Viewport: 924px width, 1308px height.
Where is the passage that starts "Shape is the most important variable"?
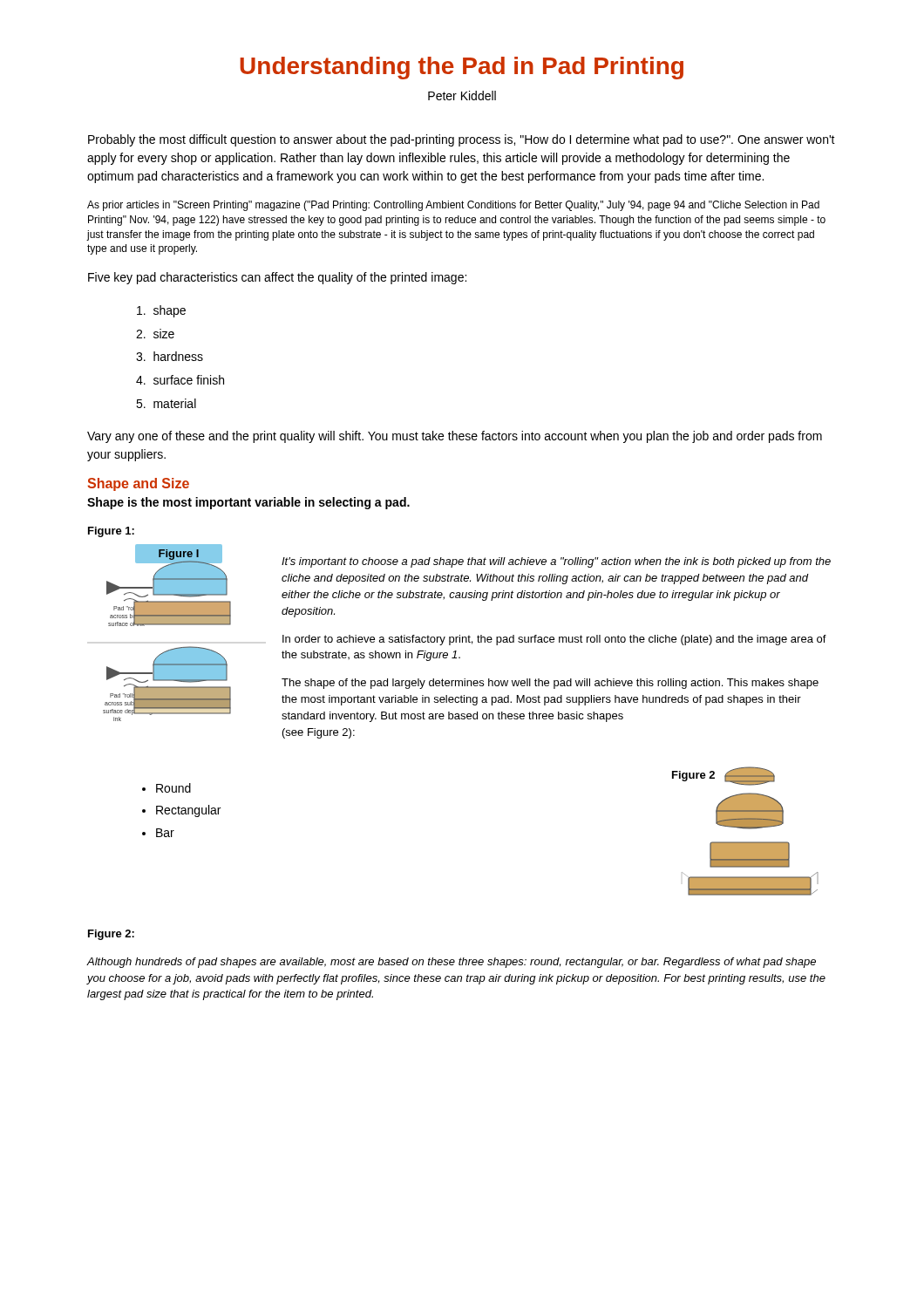[249, 503]
